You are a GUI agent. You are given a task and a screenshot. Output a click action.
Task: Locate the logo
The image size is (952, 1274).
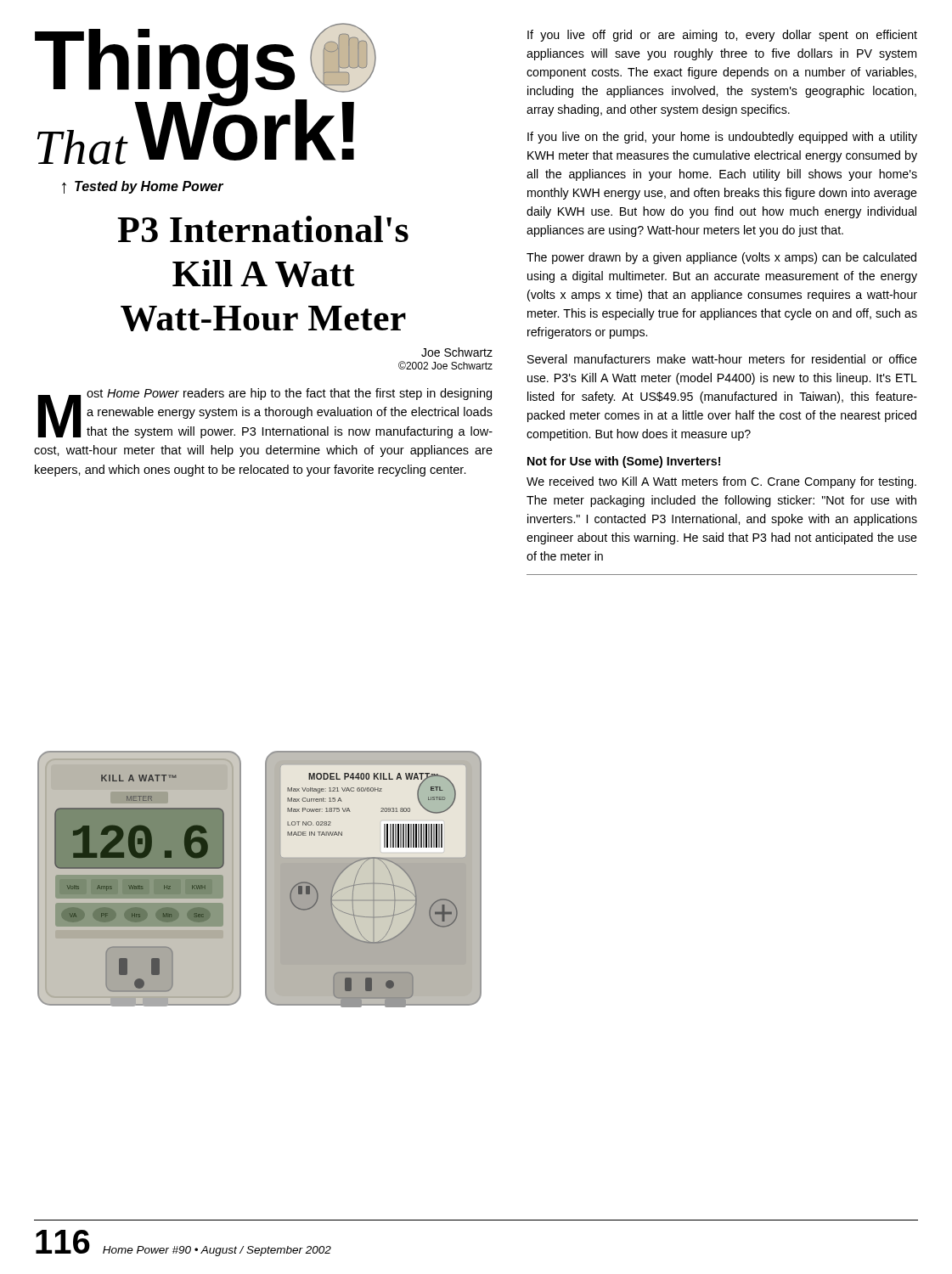click(255, 101)
